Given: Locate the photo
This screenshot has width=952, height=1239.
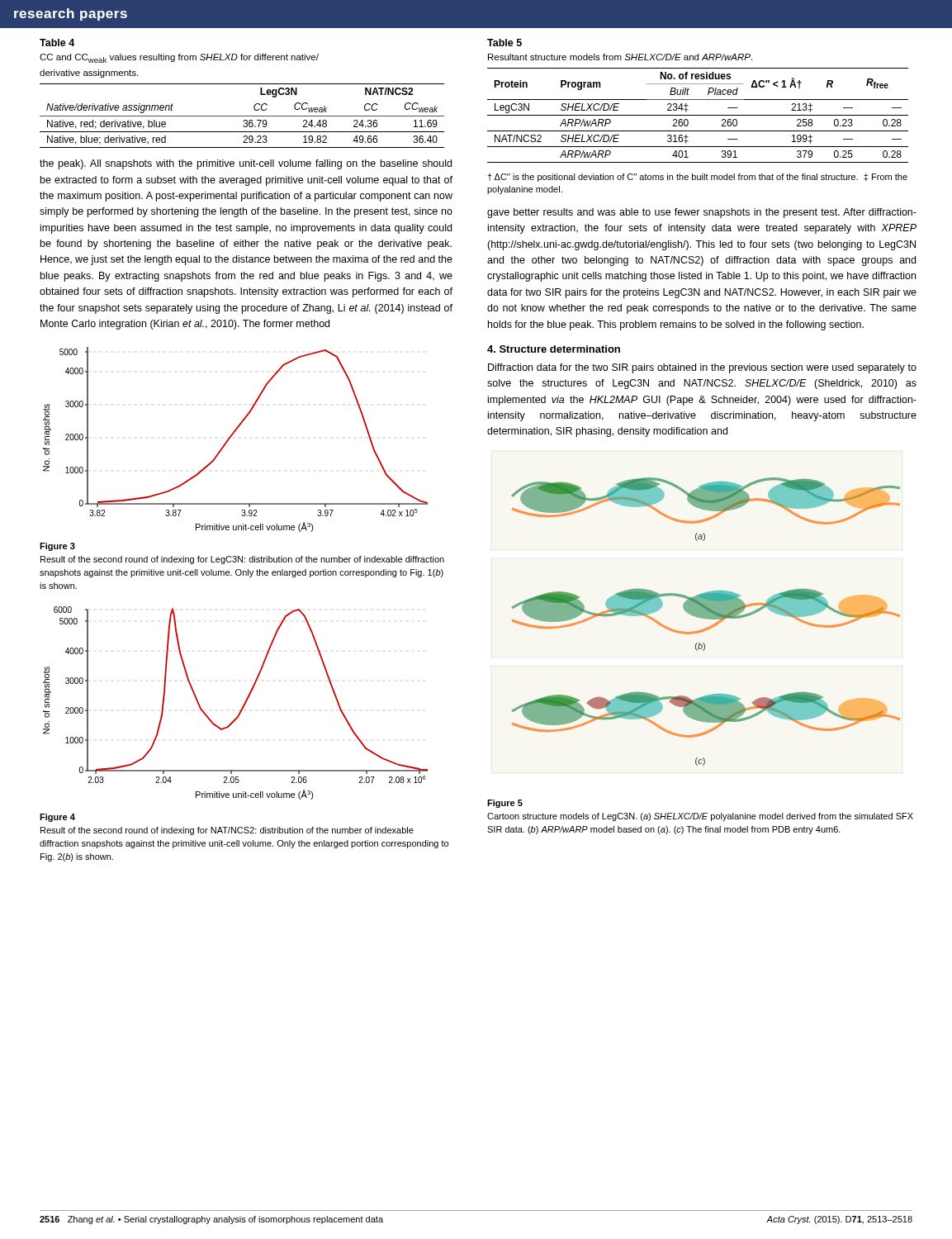Looking at the screenshot, I should [x=698, y=620].
